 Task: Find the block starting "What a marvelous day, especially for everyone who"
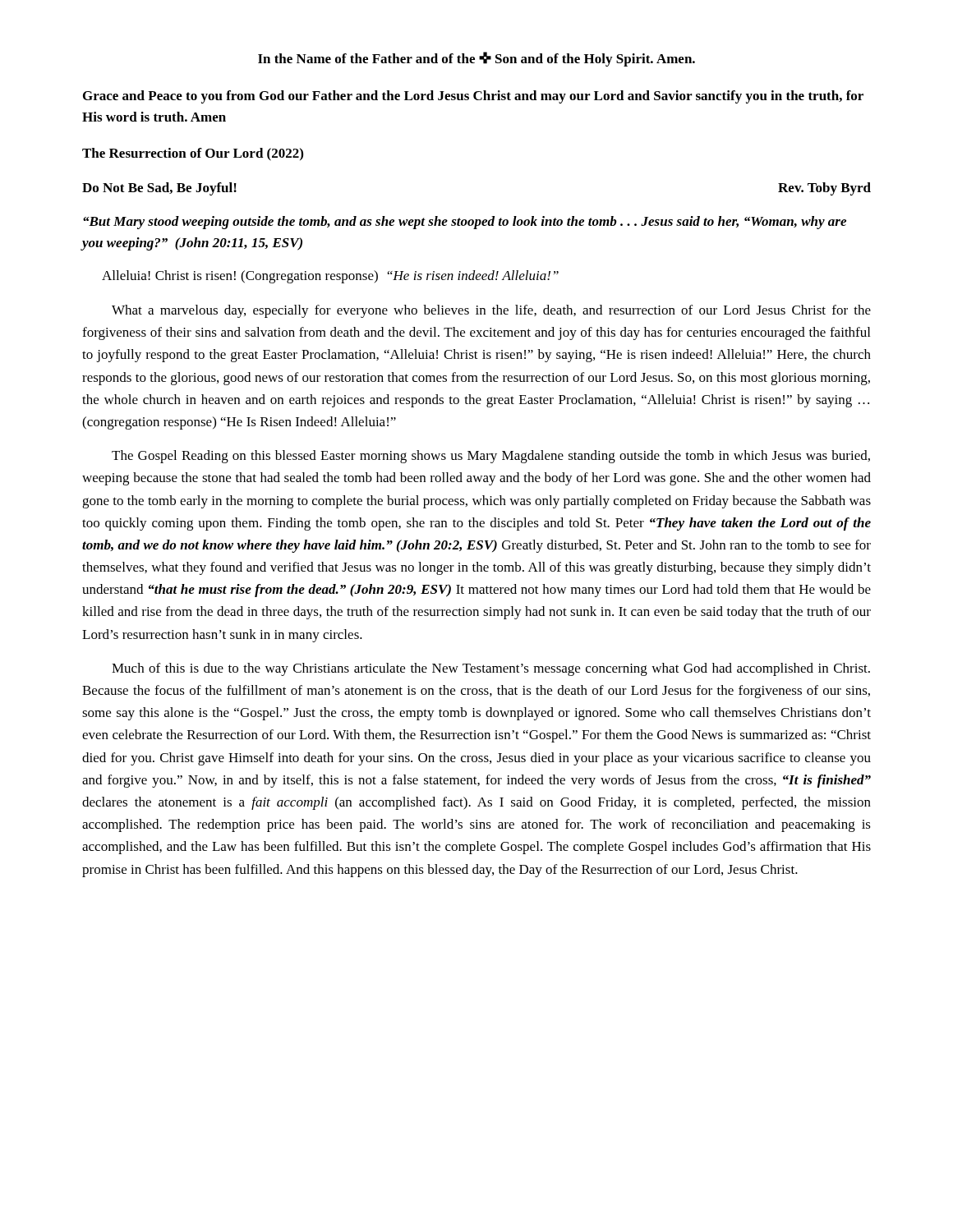pos(476,366)
